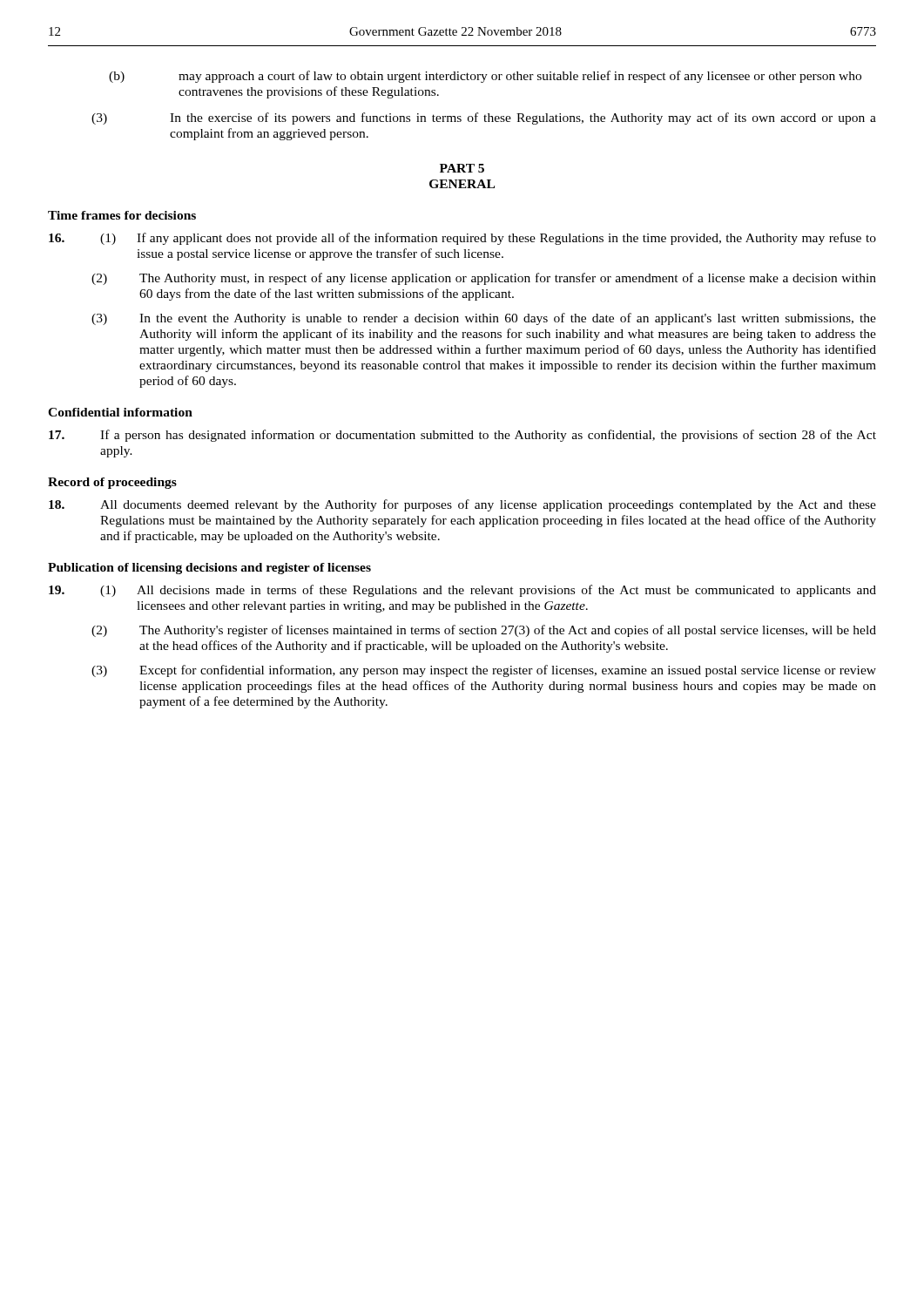
Task: Navigate to the region starting "(3) In the event the Authority"
Action: (x=484, y=349)
